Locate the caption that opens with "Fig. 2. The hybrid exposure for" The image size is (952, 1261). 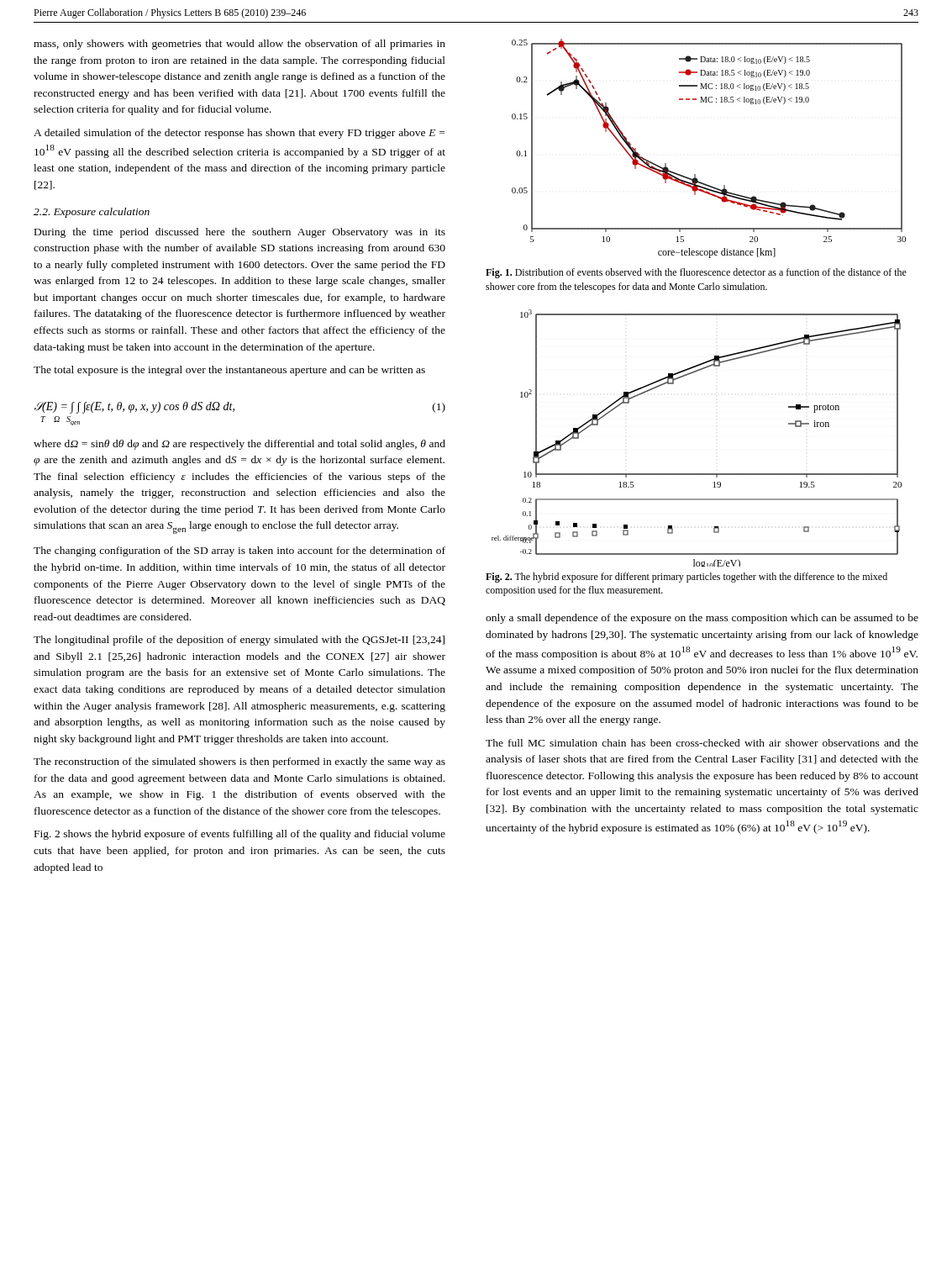687,583
